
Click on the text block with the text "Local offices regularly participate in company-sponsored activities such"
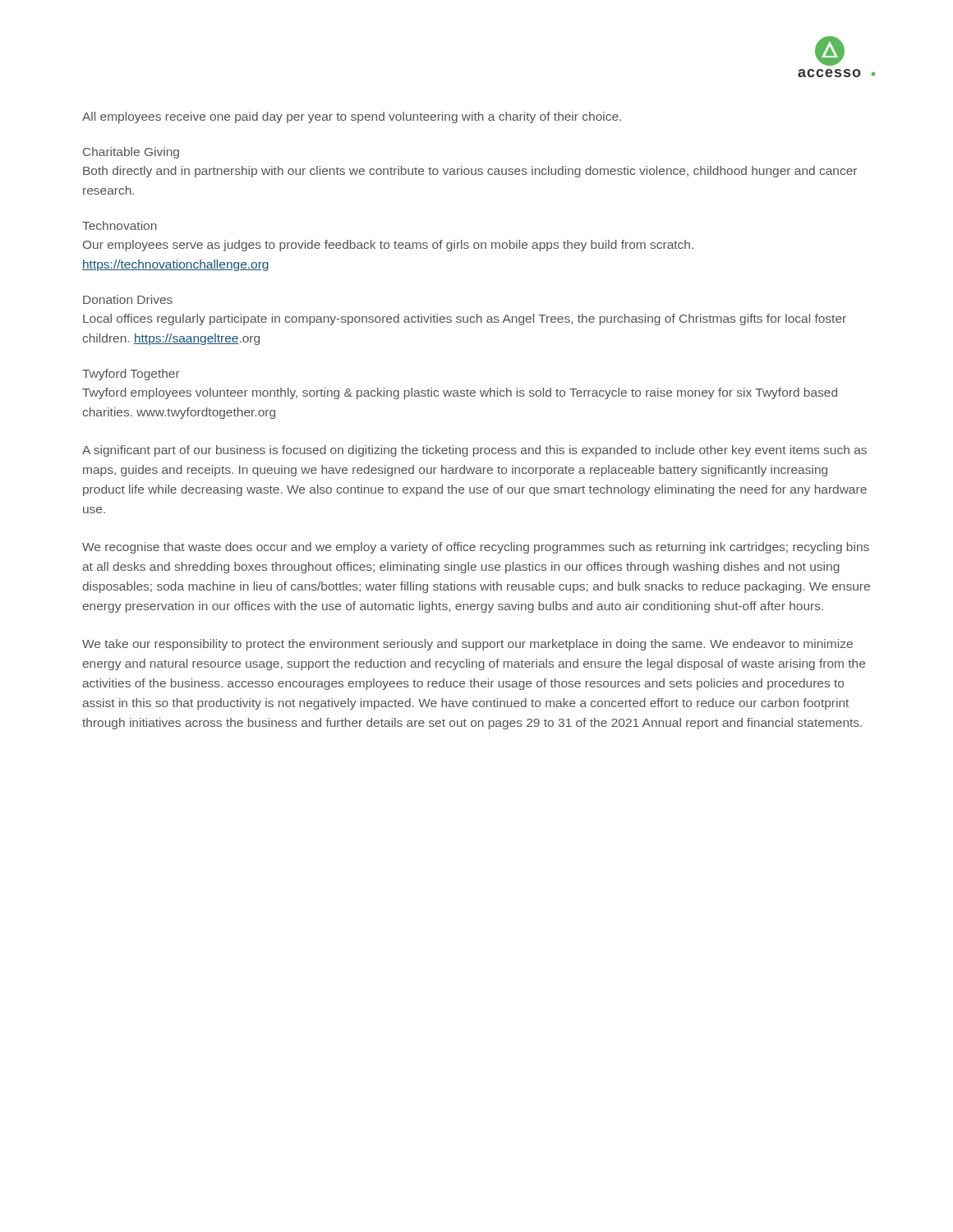click(x=464, y=328)
